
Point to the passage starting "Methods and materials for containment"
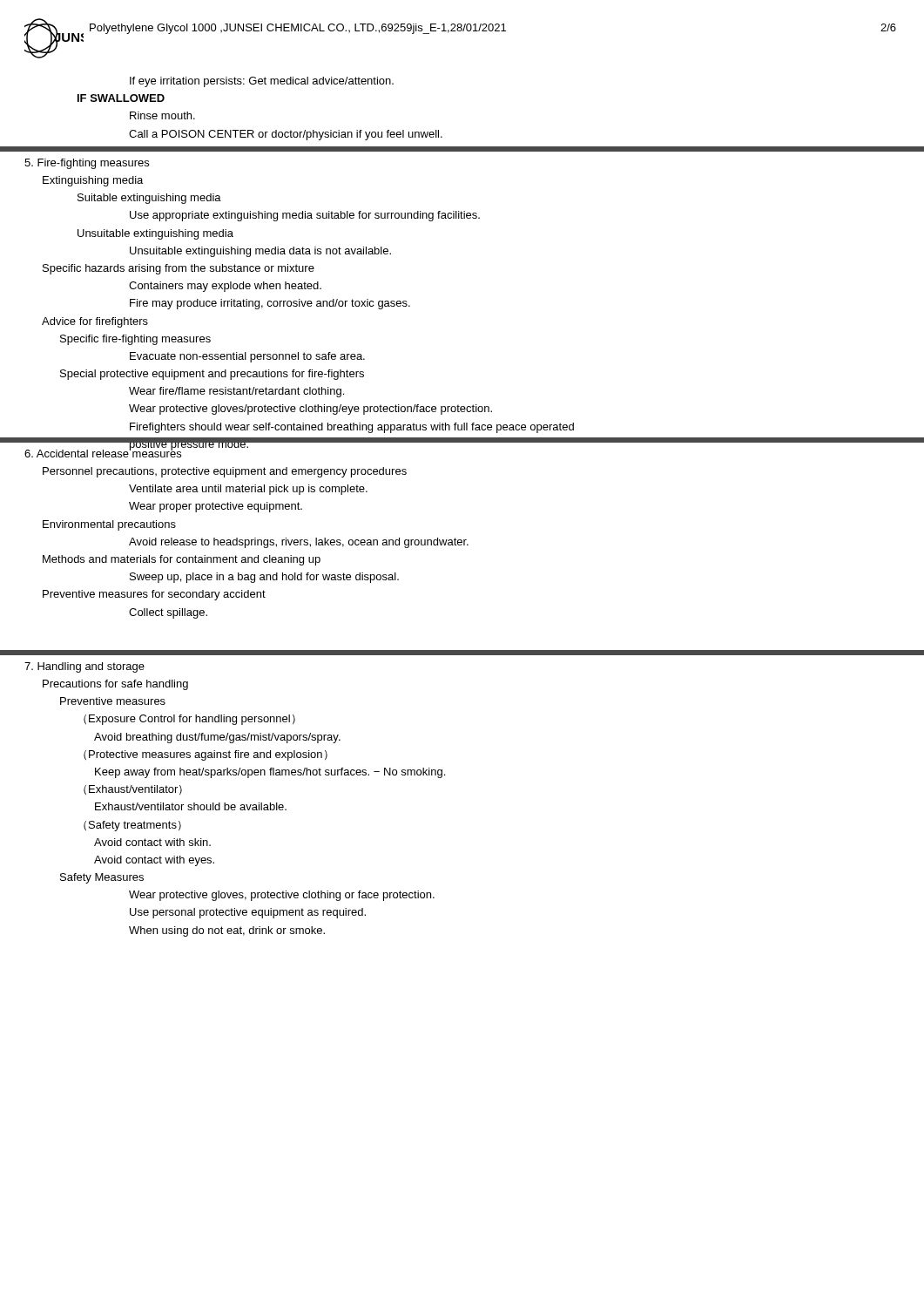click(x=181, y=559)
